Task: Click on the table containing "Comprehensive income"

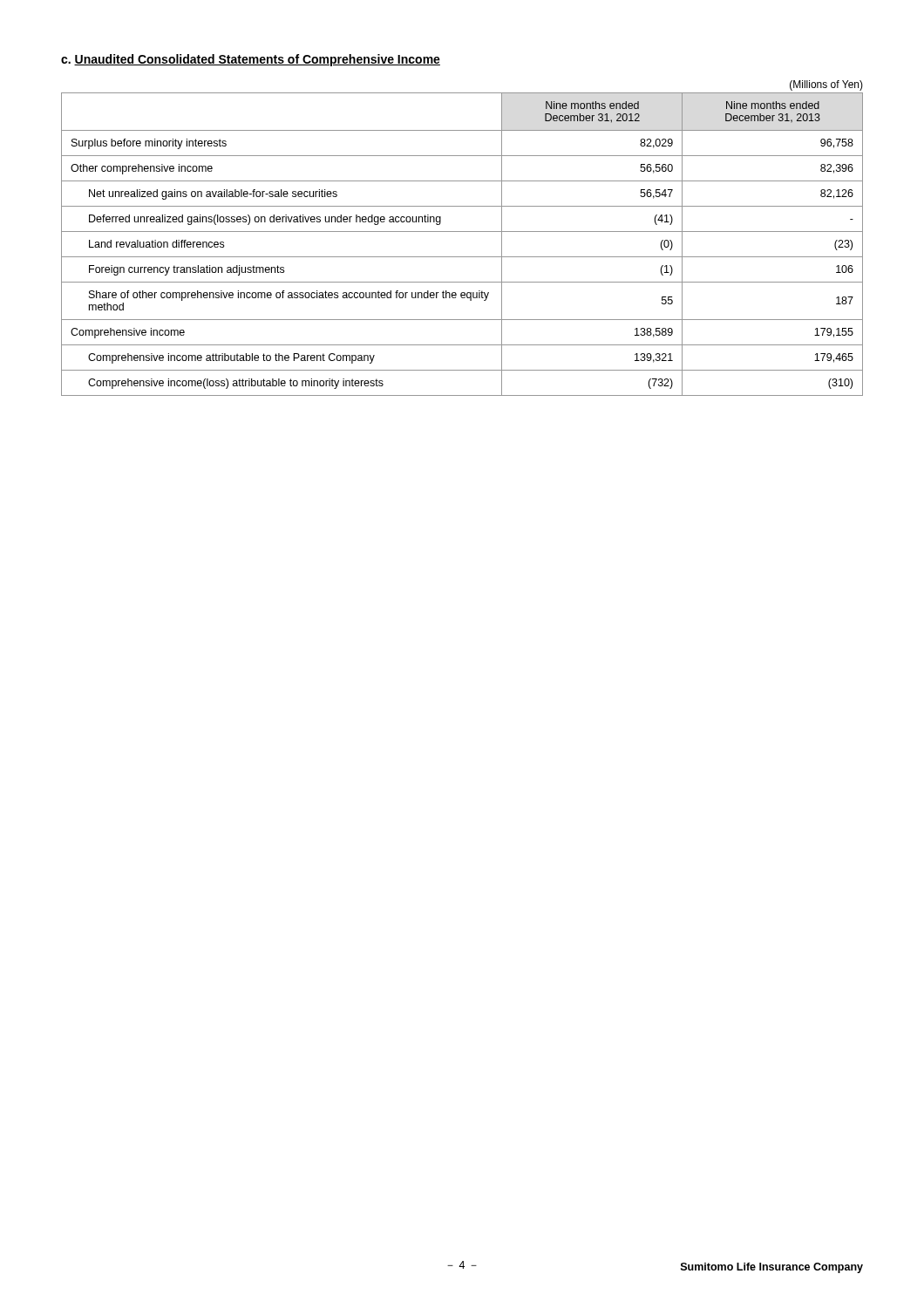Action: (x=462, y=237)
